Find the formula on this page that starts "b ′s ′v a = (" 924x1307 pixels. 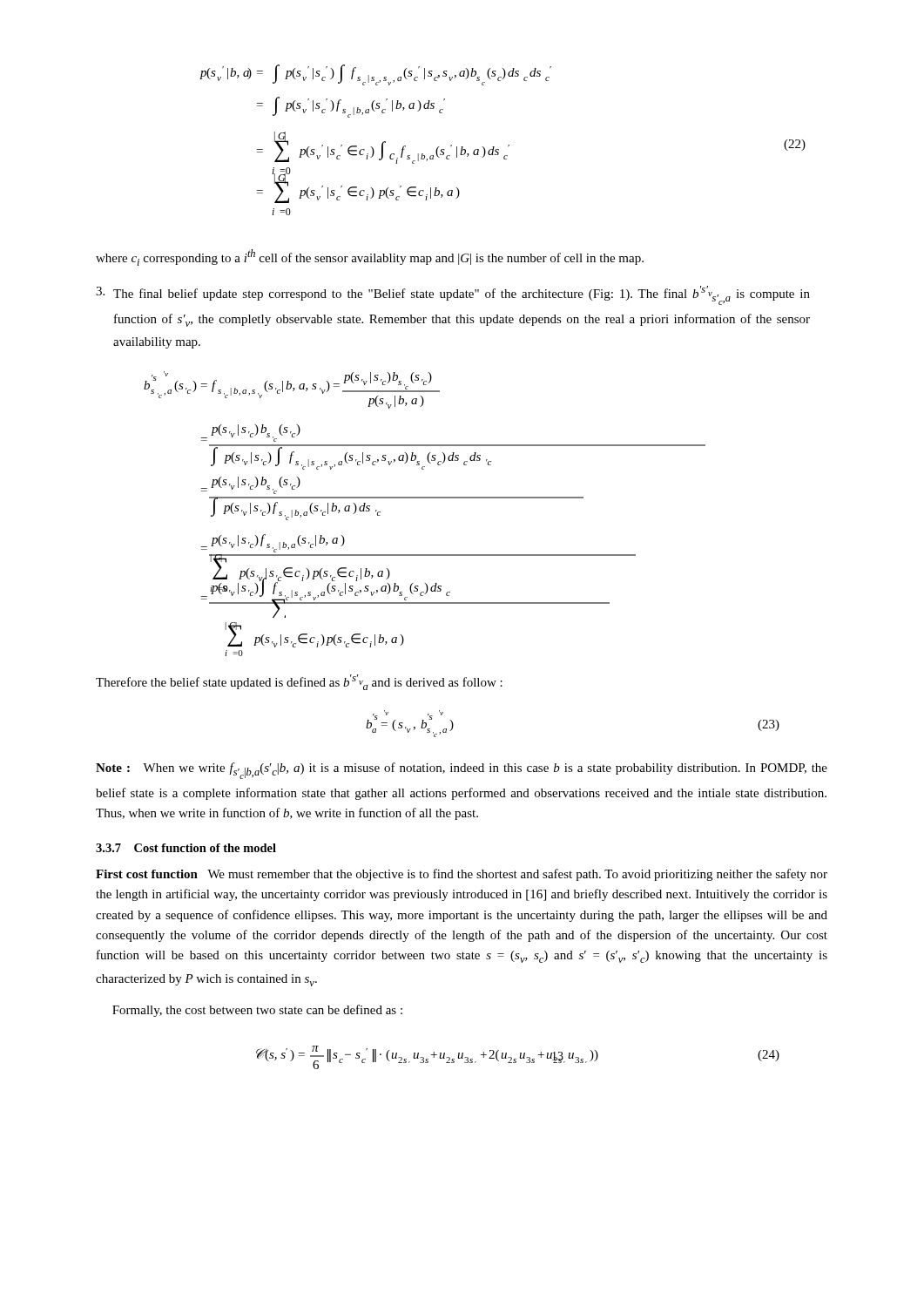coord(453,725)
